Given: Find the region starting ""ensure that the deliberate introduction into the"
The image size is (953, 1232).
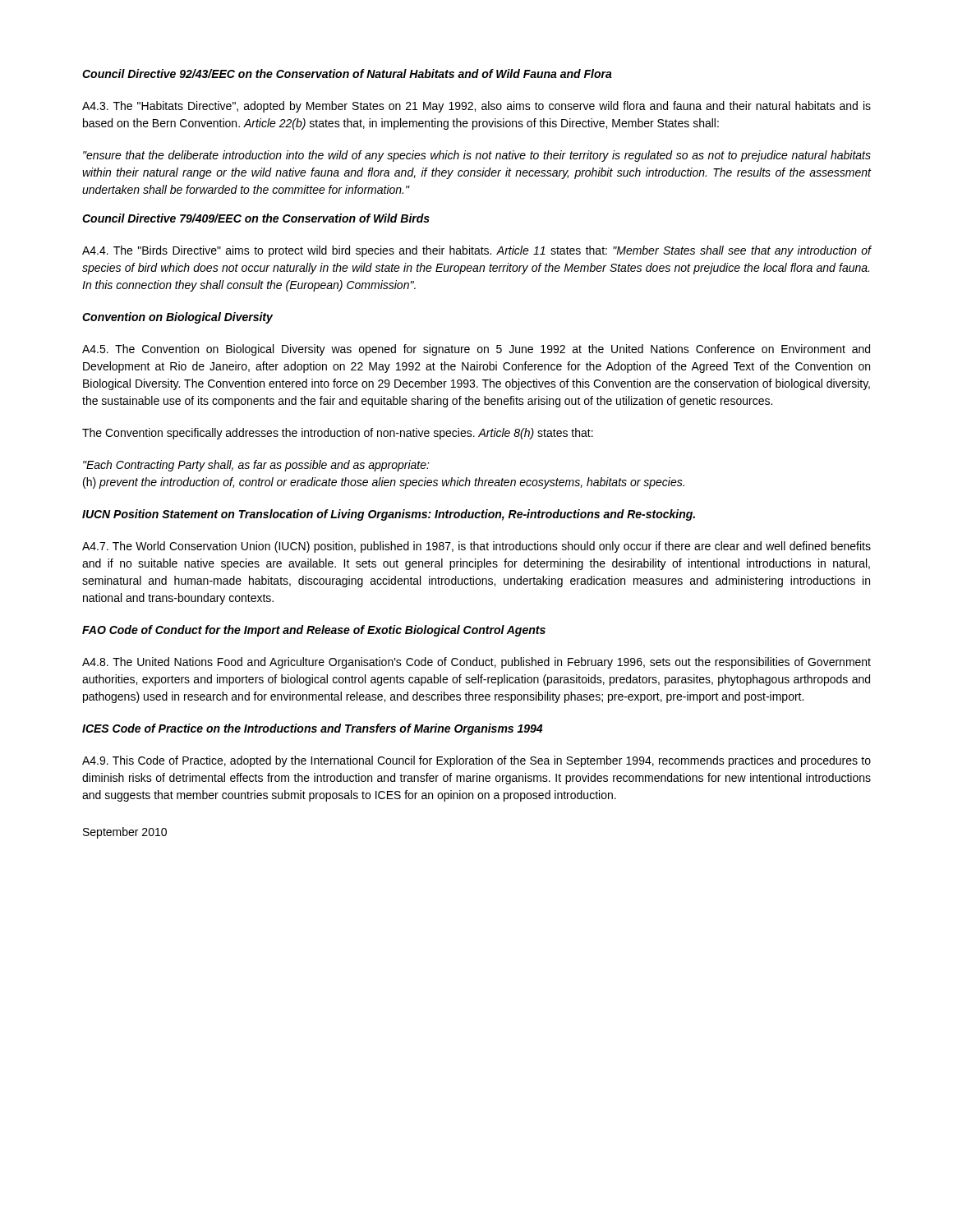Looking at the screenshot, I should [x=476, y=173].
